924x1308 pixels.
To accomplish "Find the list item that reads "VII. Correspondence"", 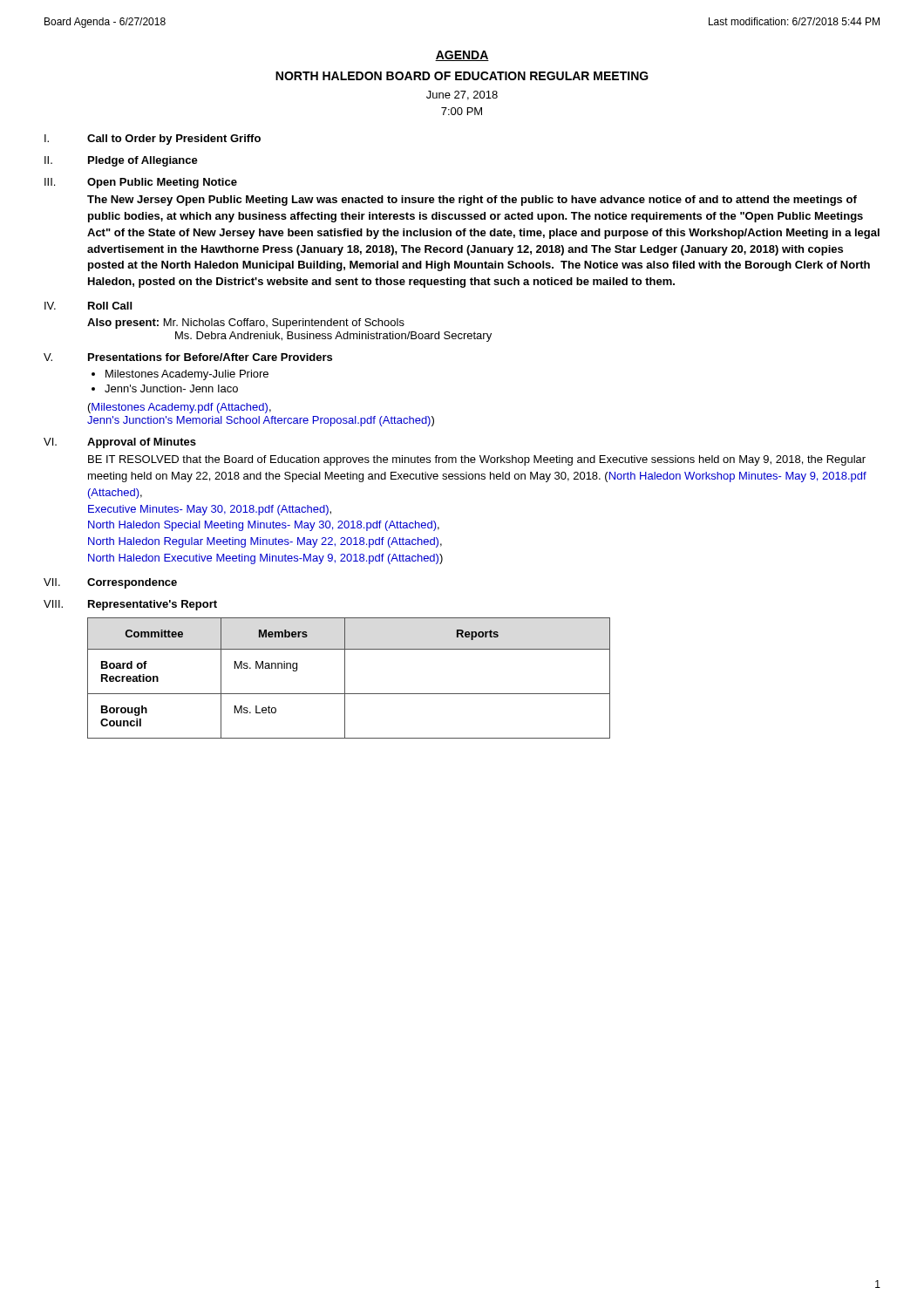I will 110,583.
